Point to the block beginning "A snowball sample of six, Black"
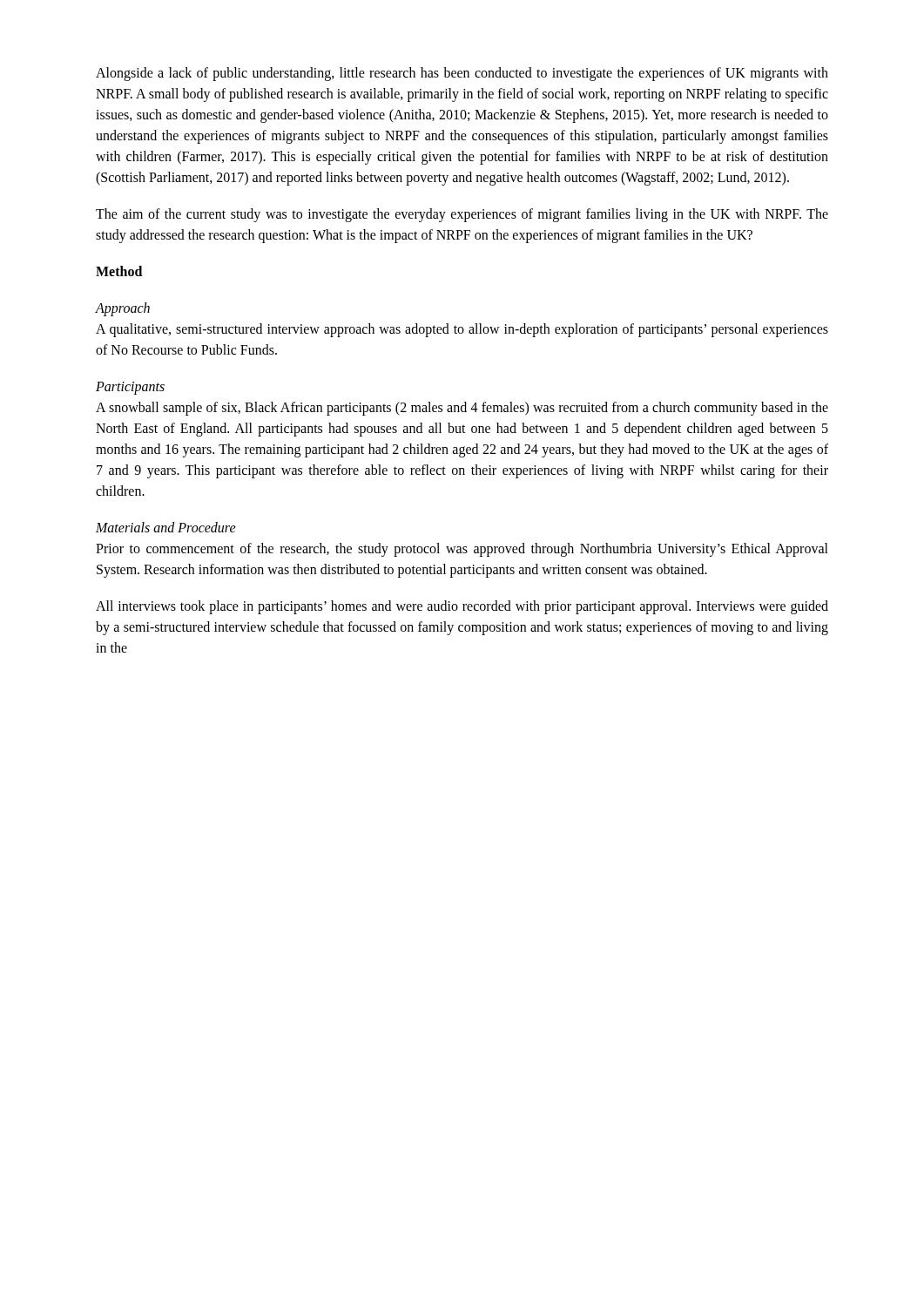The height and width of the screenshot is (1307, 924). tap(462, 450)
